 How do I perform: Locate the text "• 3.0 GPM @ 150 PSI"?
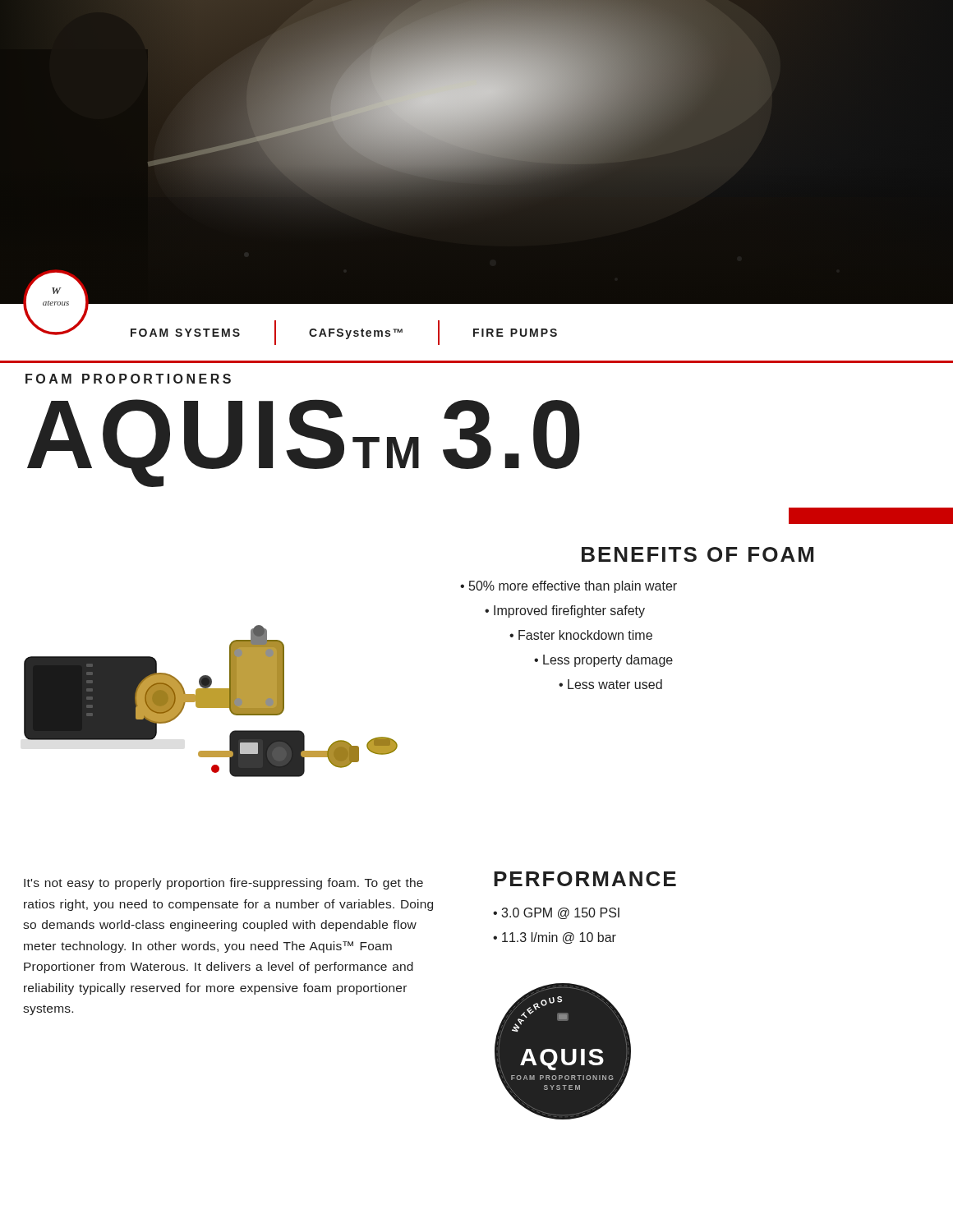pos(557,913)
